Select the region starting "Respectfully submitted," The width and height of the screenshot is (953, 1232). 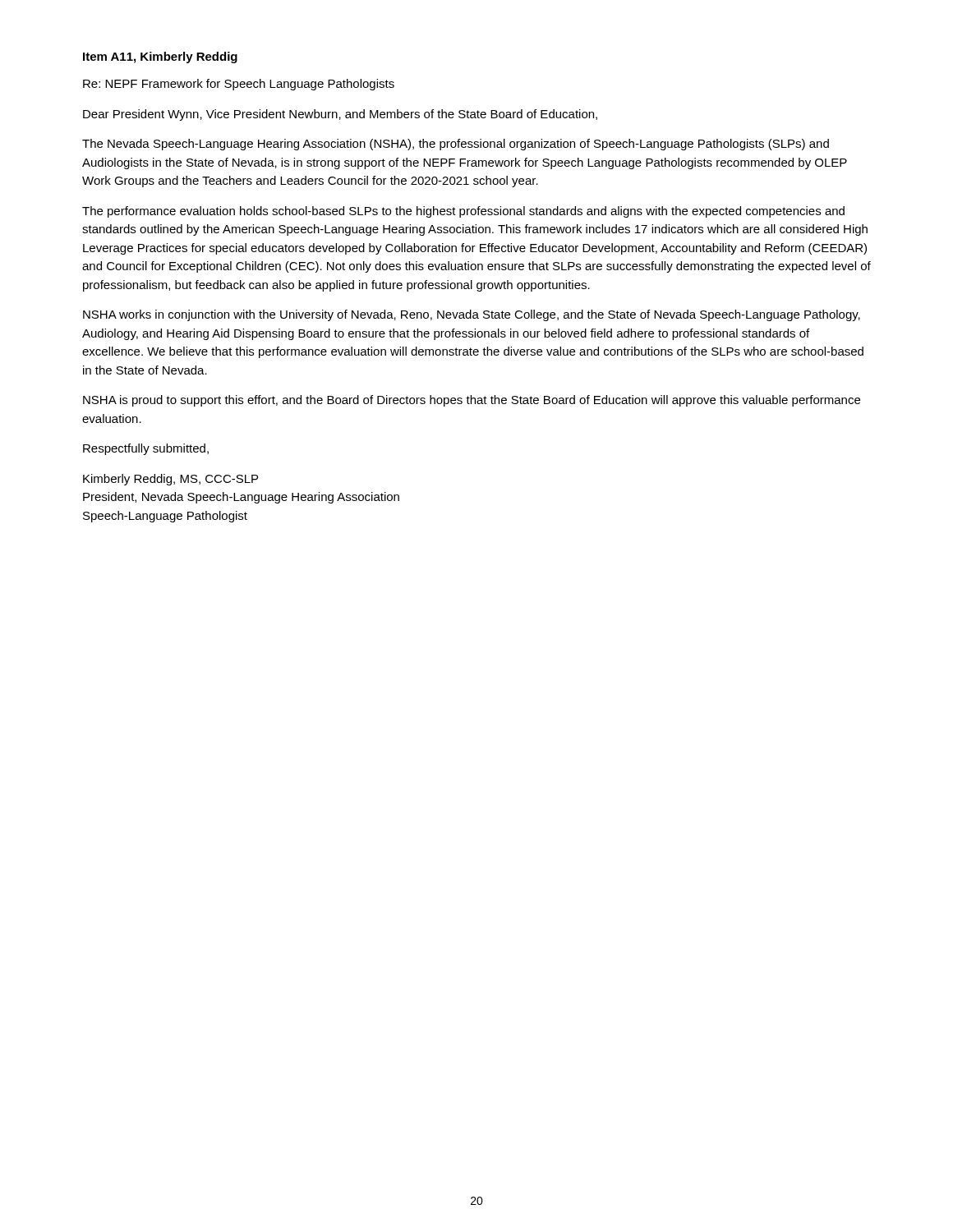(146, 448)
